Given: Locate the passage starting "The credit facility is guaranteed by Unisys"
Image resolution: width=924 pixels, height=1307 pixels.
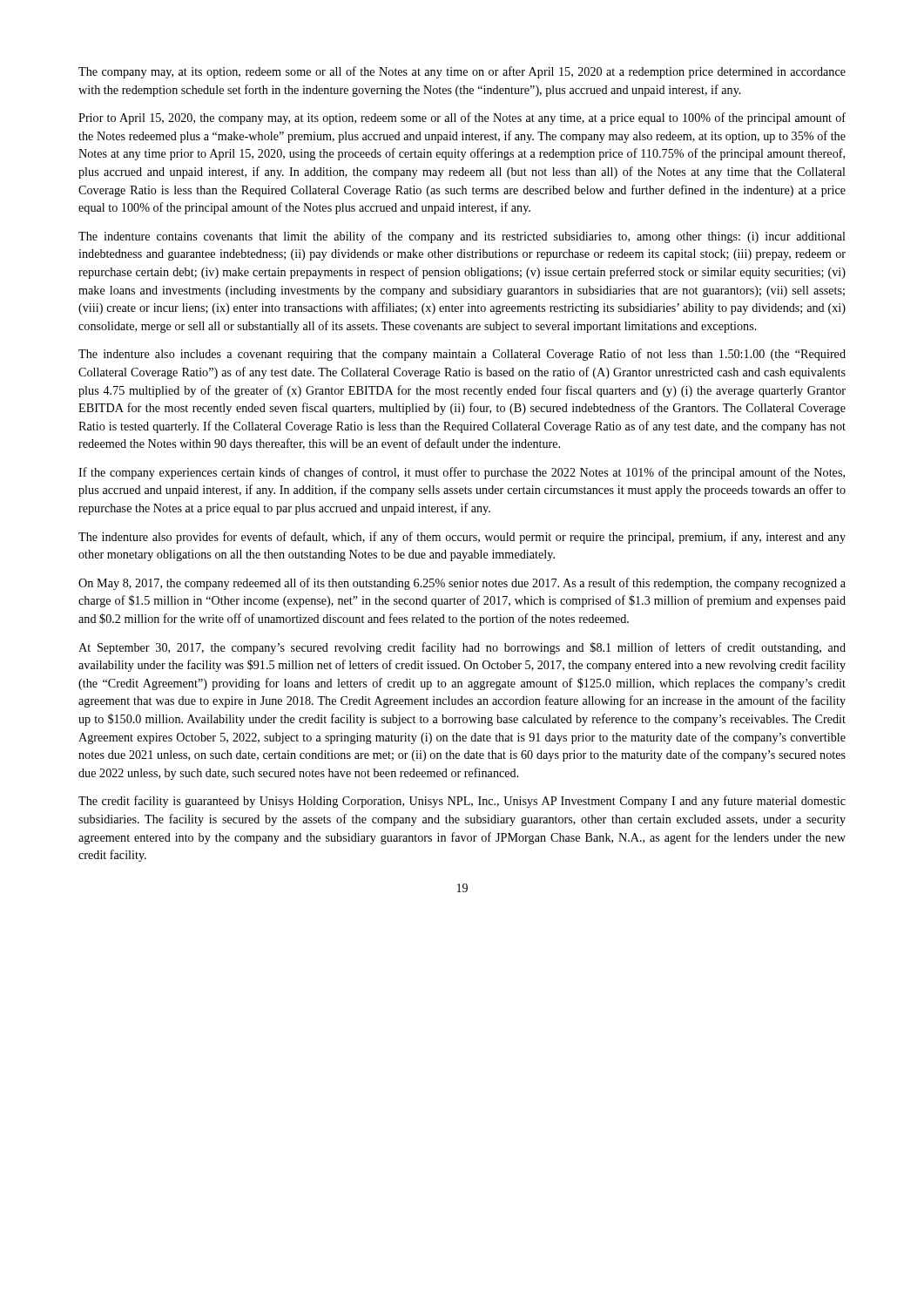Looking at the screenshot, I should point(462,828).
